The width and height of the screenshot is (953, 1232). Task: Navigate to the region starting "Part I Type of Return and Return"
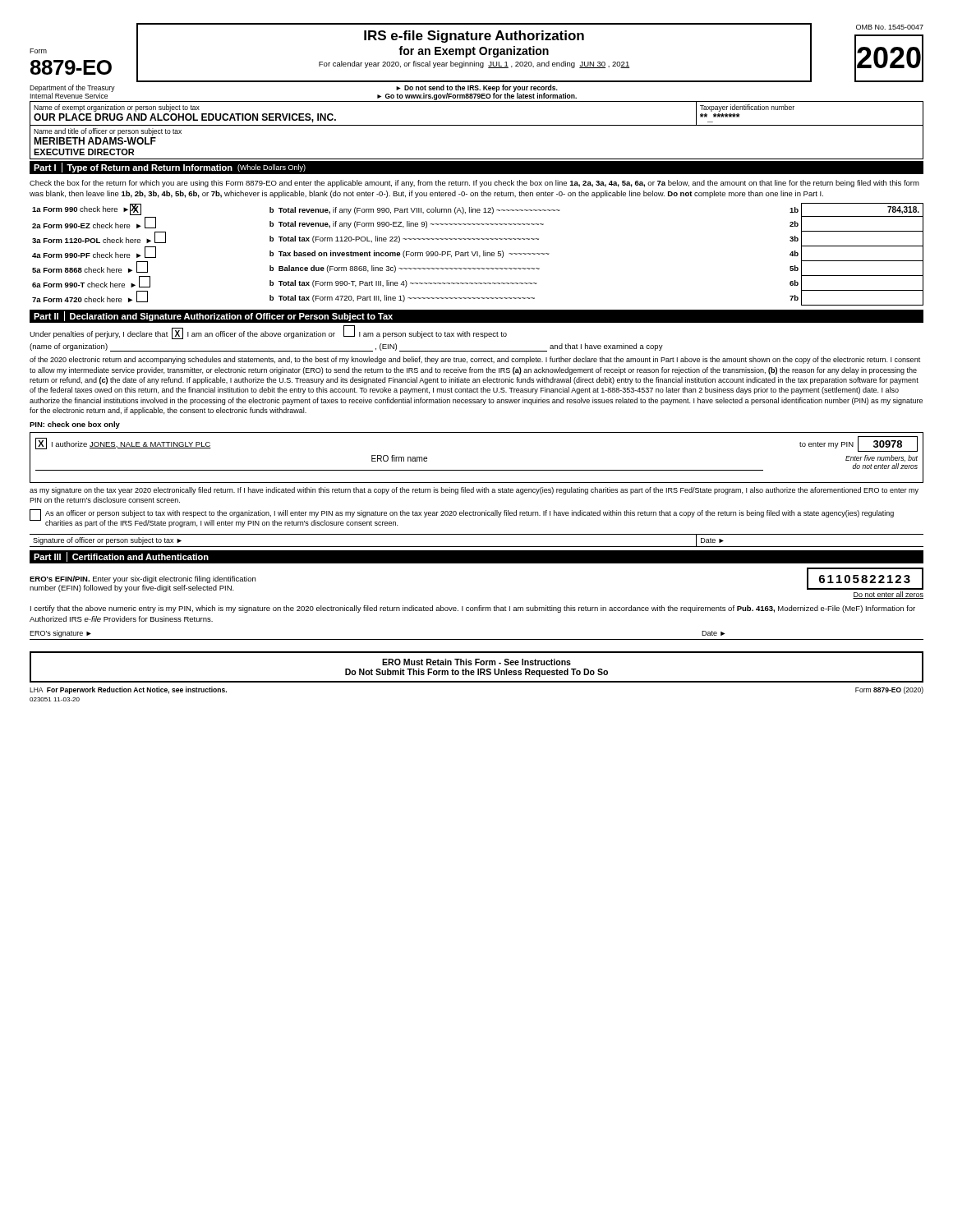pyautogui.click(x=170, y=168)
